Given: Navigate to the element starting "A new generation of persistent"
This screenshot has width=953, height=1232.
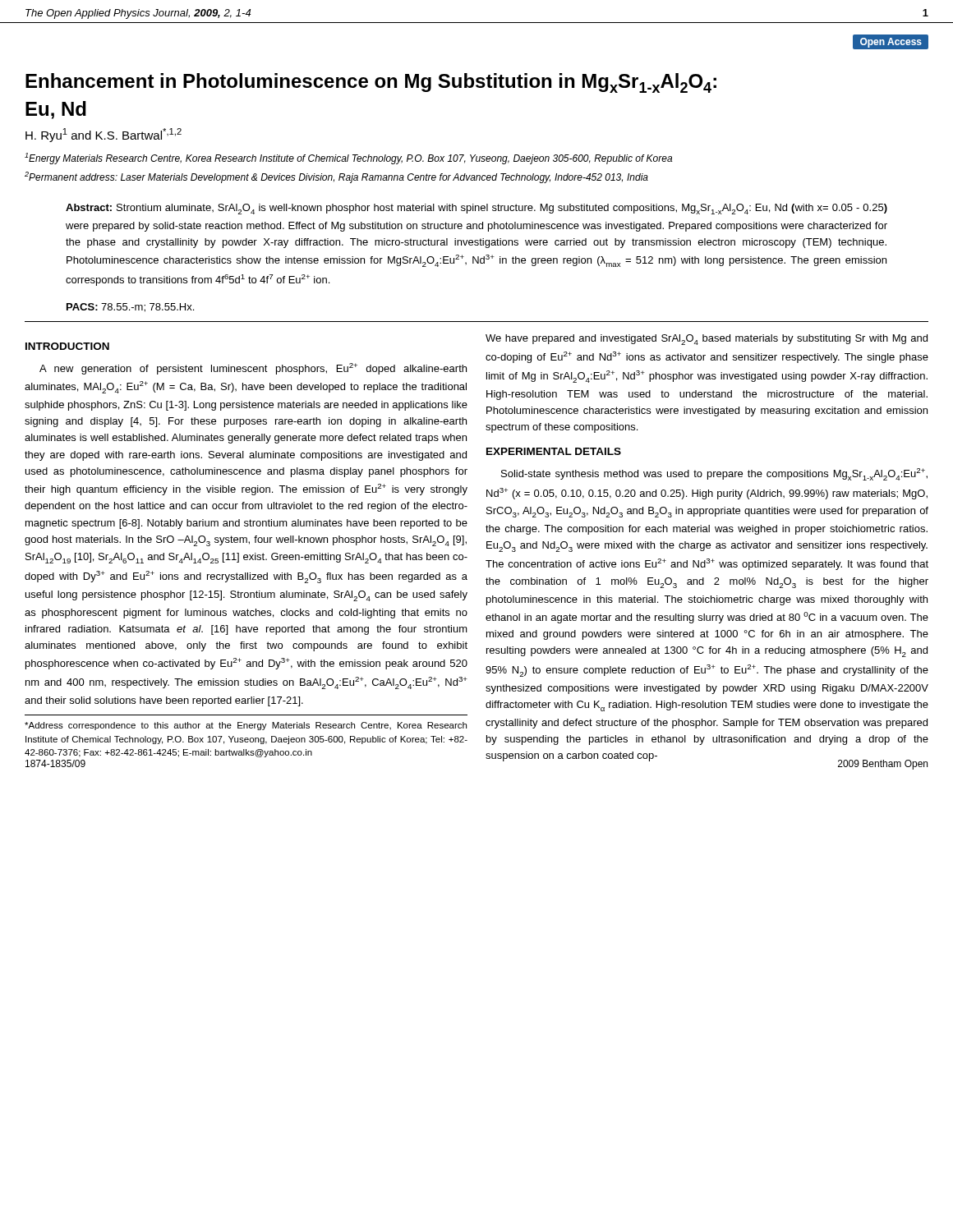Looking at the screenshot, I should 246,534.
